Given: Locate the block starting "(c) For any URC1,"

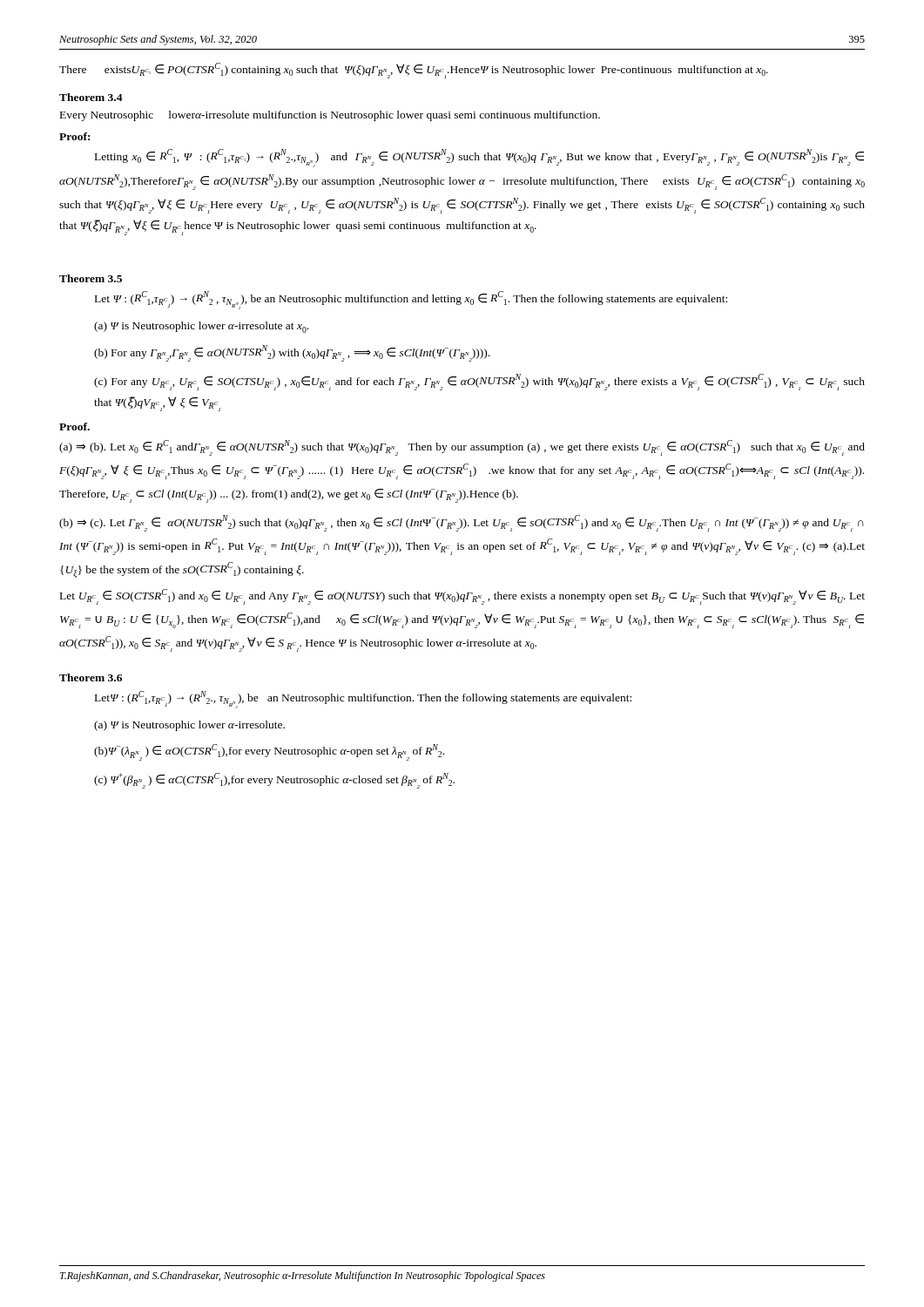Looking at the screenshot, I should coord(479,392).
